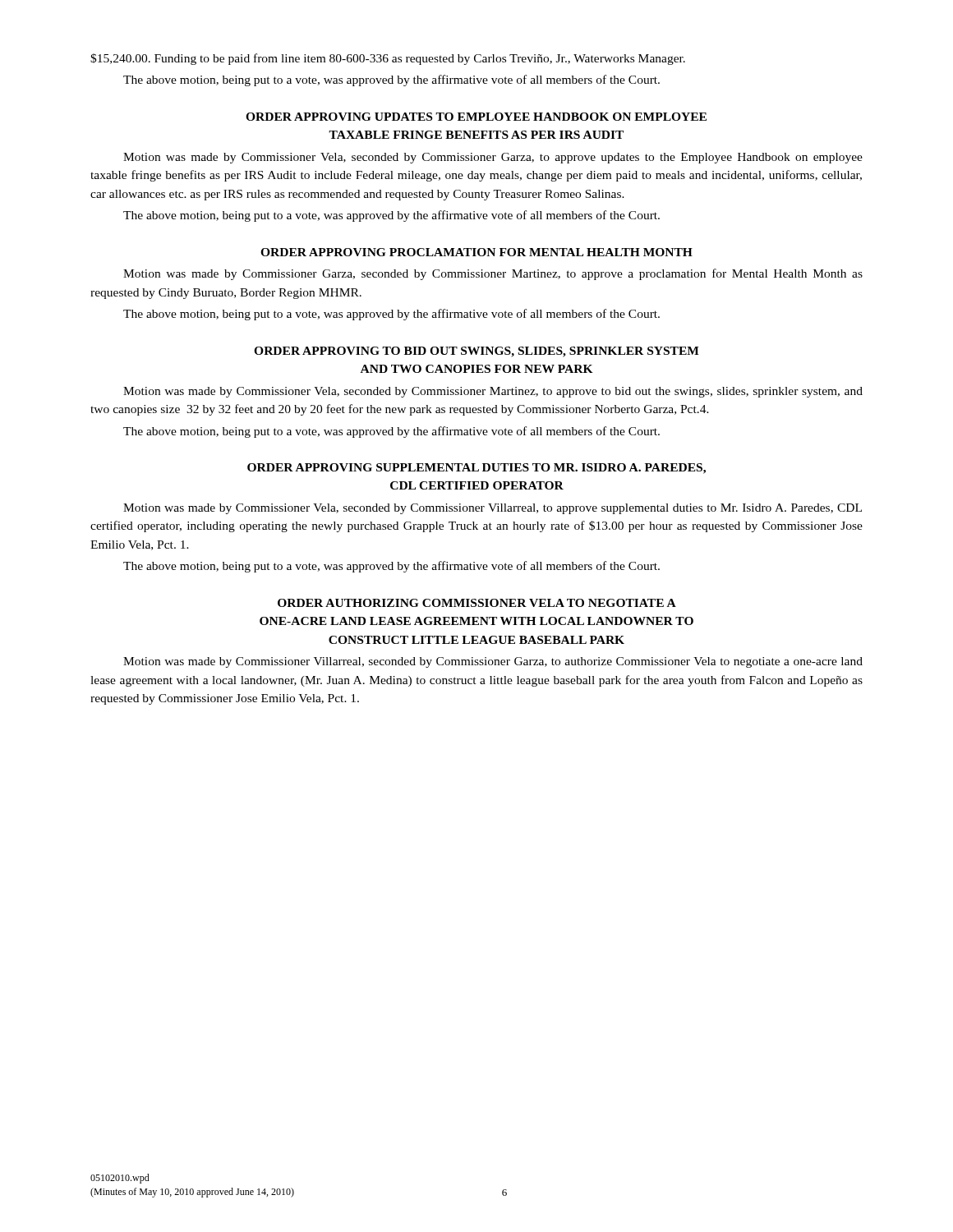Select the section header with the text "ORDER APPROVING SUPPLEMENTAL"
Image resolution: width=953 pixels, height=1232 pixels.
coord(476,476)
